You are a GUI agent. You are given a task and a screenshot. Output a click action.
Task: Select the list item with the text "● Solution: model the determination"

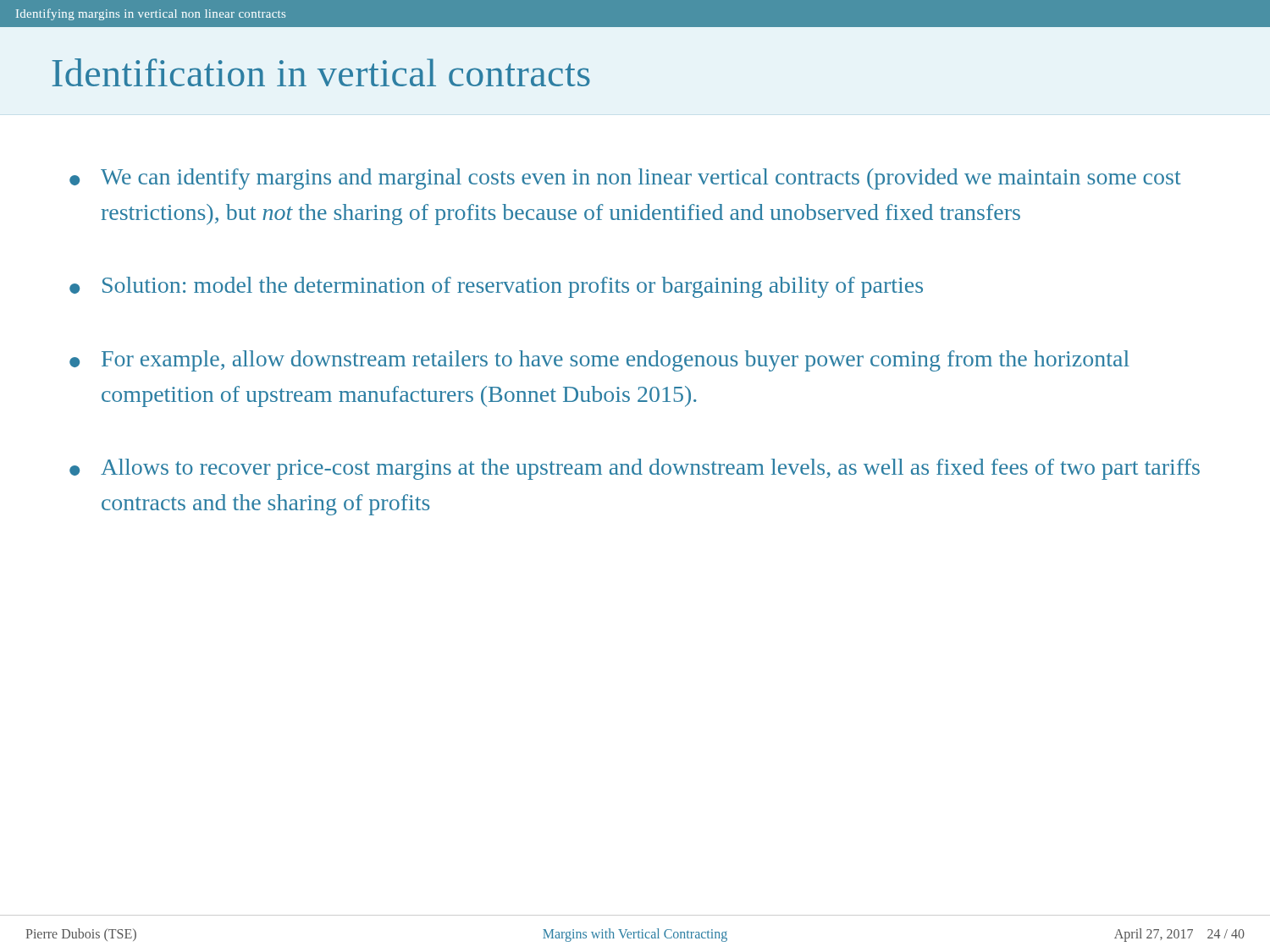coord(496,286)
